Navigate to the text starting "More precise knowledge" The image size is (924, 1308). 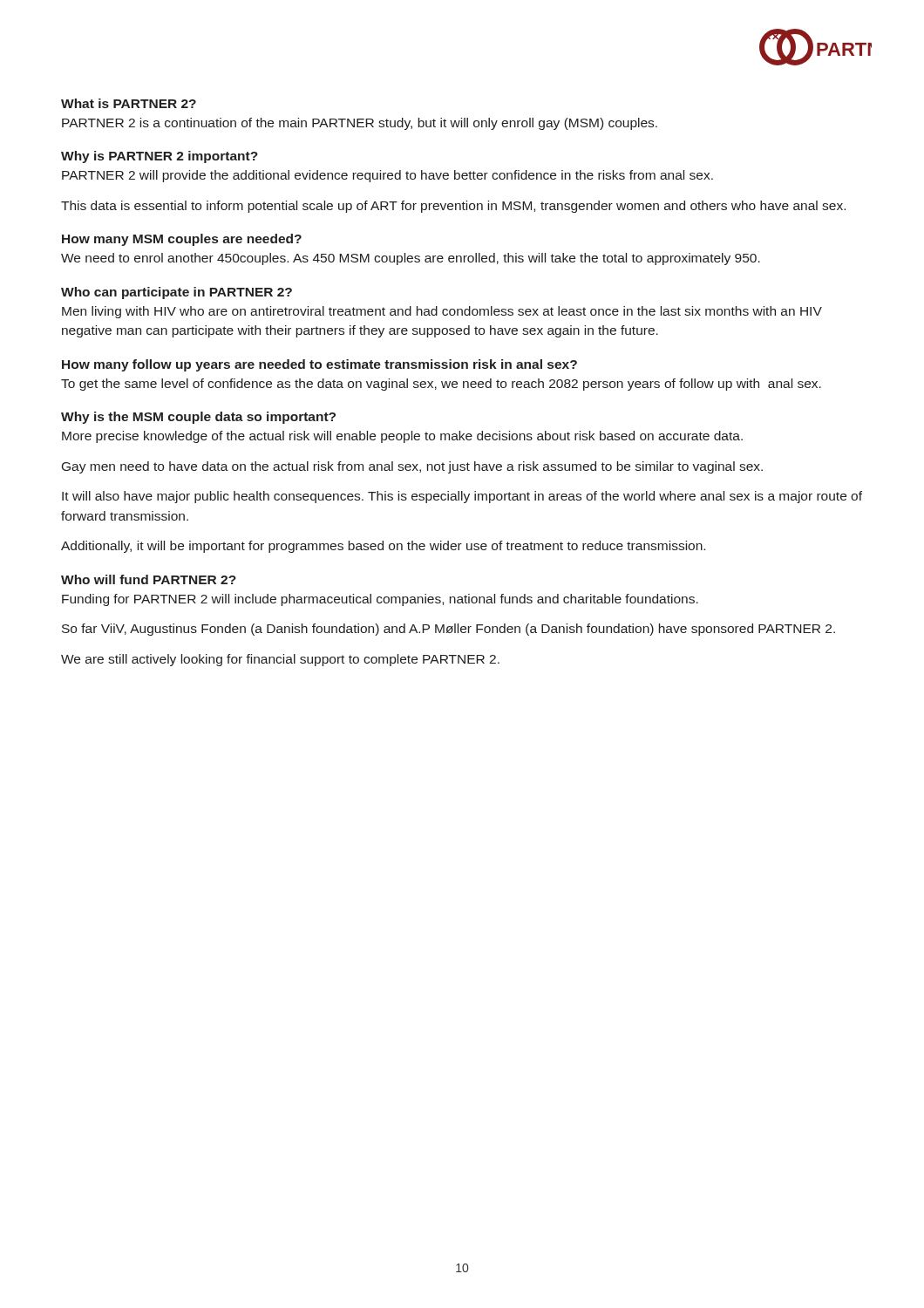coord(402,436)
